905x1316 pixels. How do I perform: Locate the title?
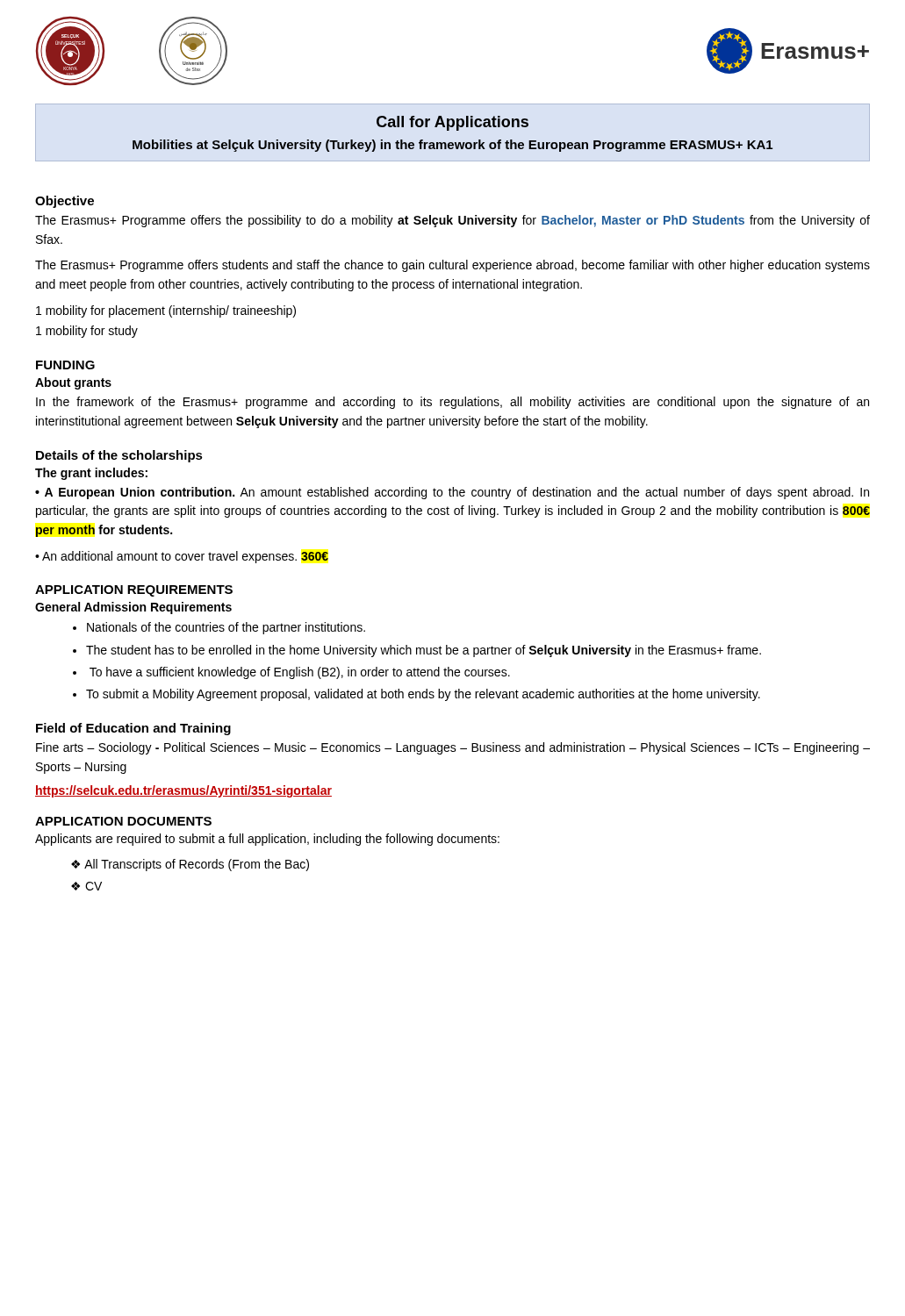[x=452, y=122]
